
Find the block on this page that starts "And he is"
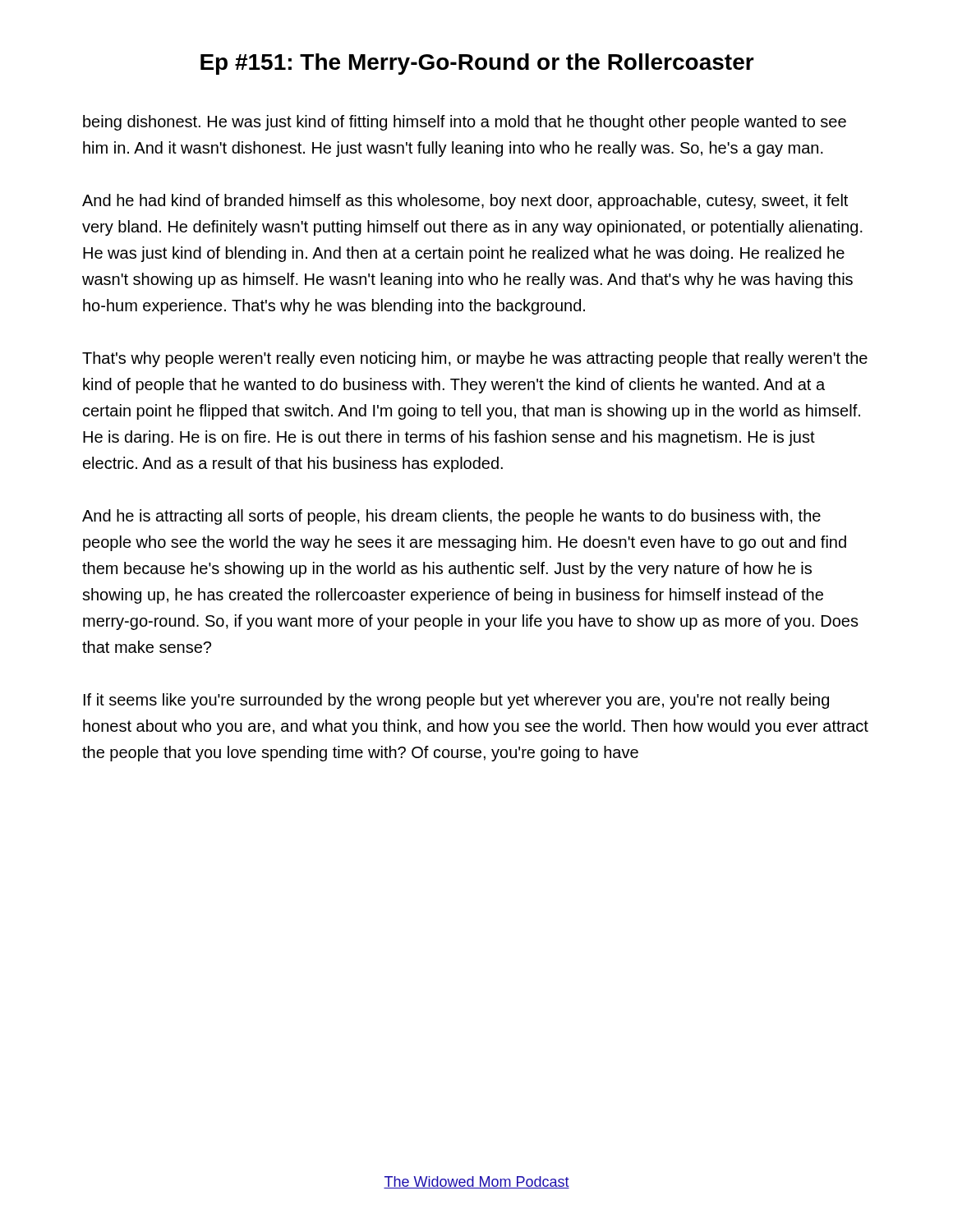470,582
